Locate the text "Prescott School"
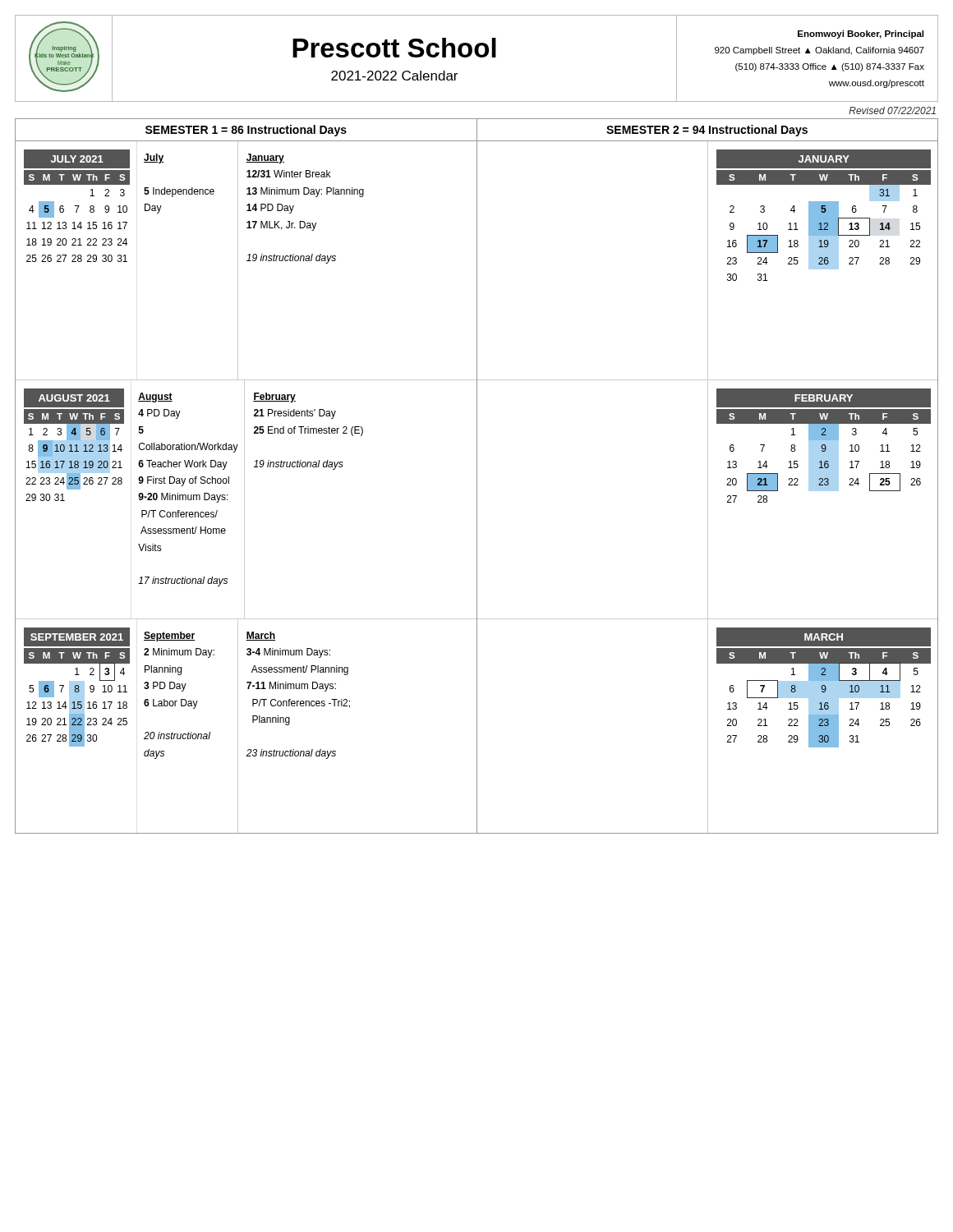This screenshot has width=953, height=1232. pos(394,48)
